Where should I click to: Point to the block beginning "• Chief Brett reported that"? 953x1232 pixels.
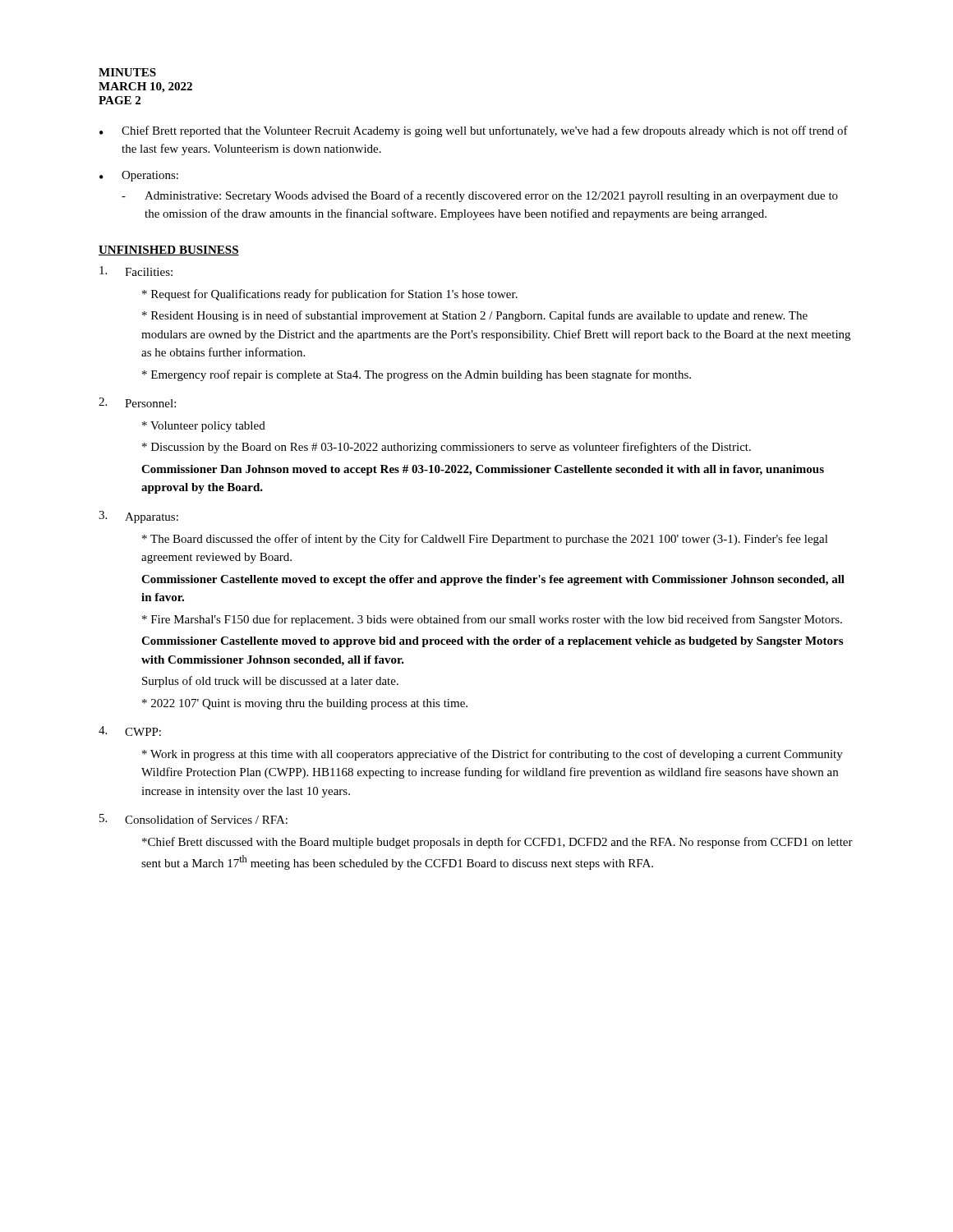point(476,140)
